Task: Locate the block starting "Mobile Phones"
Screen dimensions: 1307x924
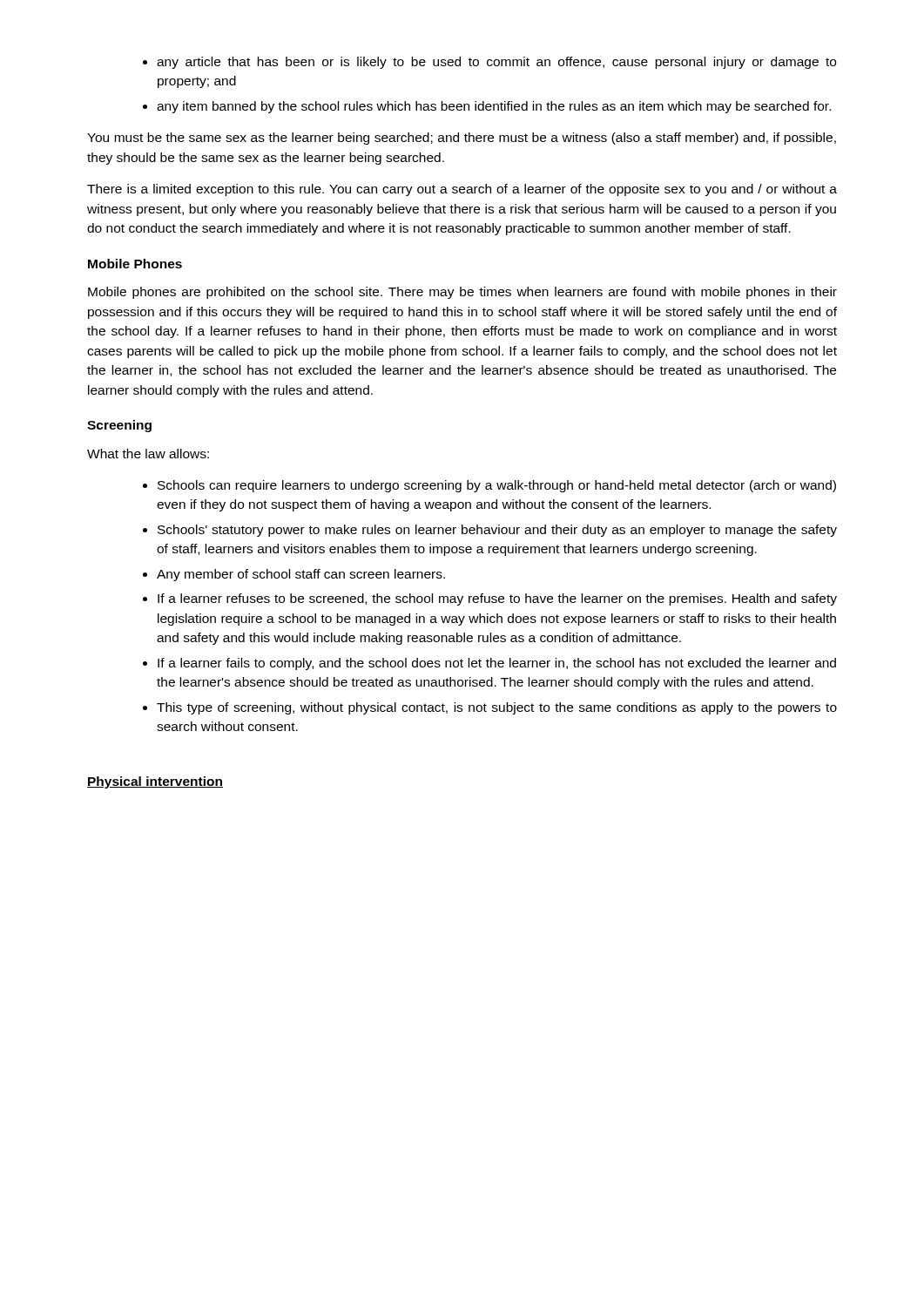Action: tap(135, 264)
